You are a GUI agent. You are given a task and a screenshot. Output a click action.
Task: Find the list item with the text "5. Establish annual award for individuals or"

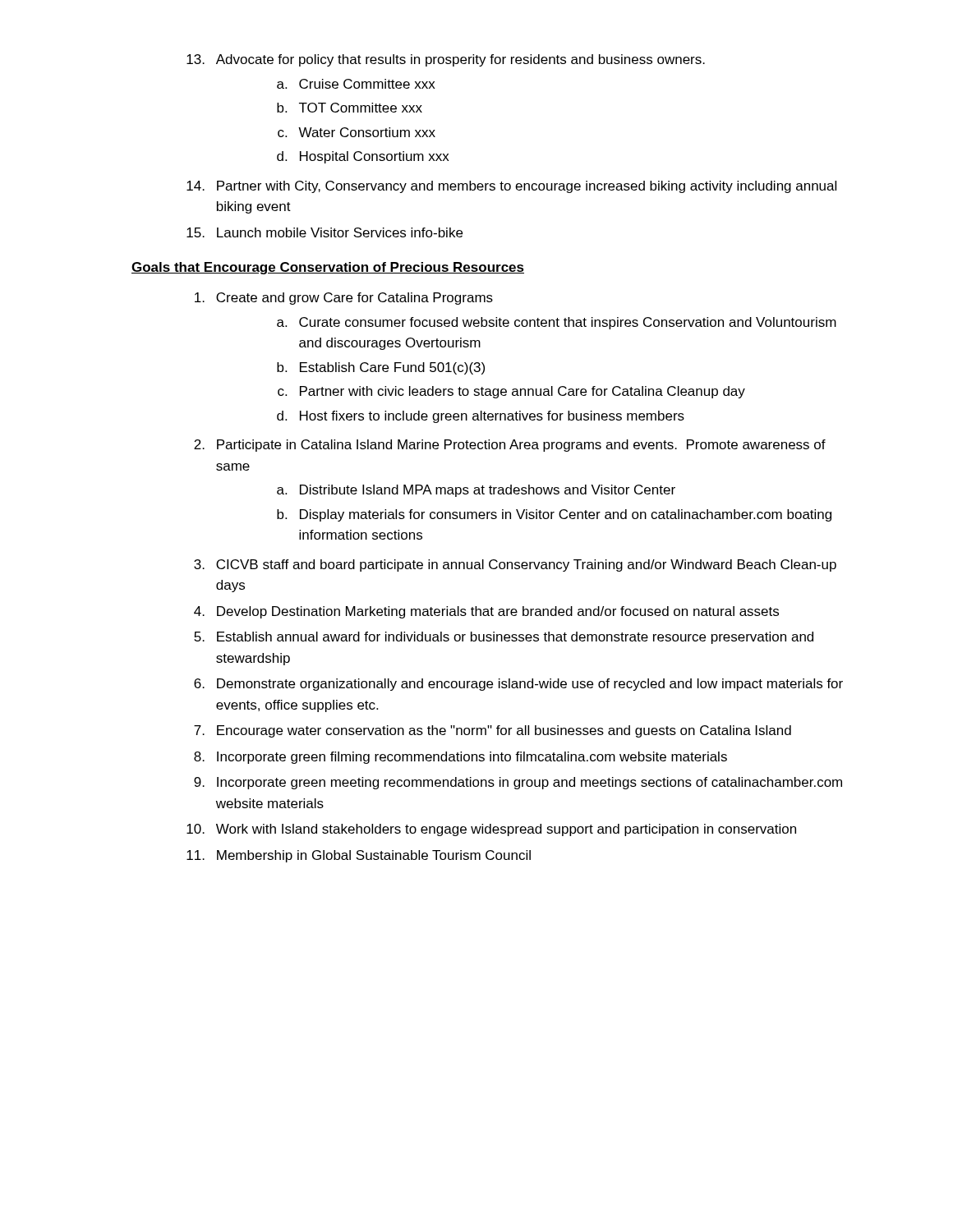(516, 648)
